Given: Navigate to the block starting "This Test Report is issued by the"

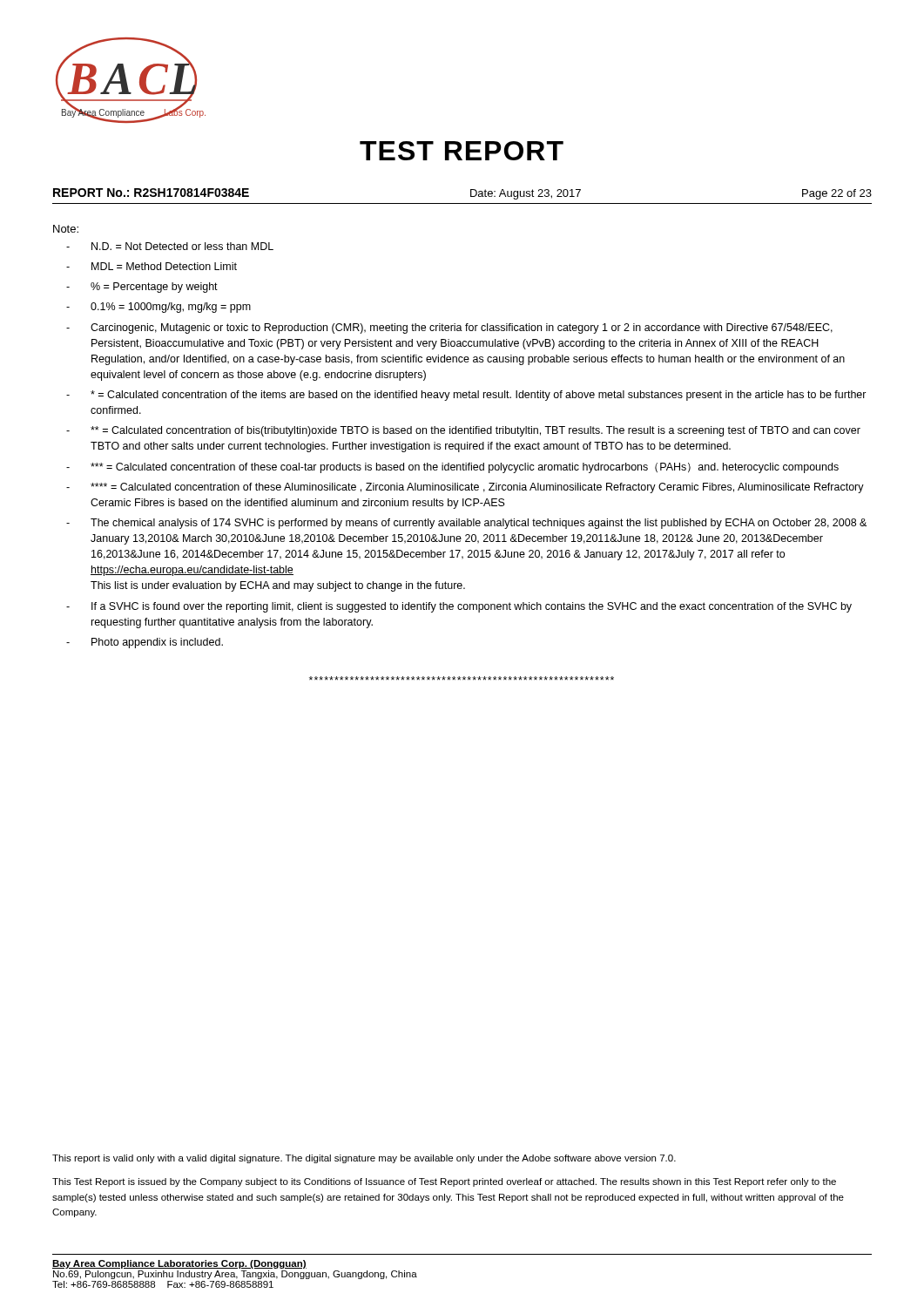Looking at the screenshot, I should click(448, 1197).
